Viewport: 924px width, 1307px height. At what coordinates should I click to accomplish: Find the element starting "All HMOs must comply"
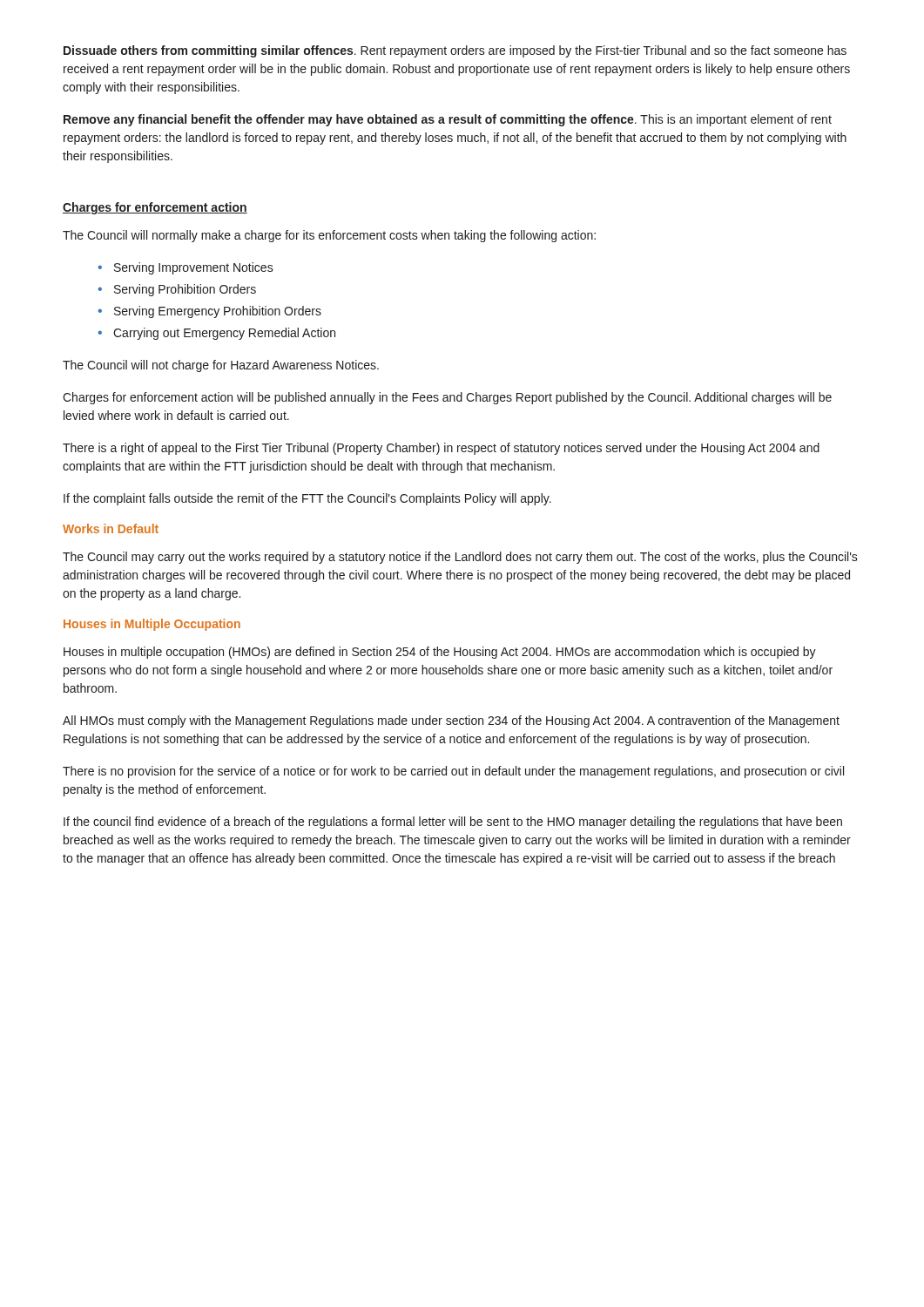(x=451, y=730)
